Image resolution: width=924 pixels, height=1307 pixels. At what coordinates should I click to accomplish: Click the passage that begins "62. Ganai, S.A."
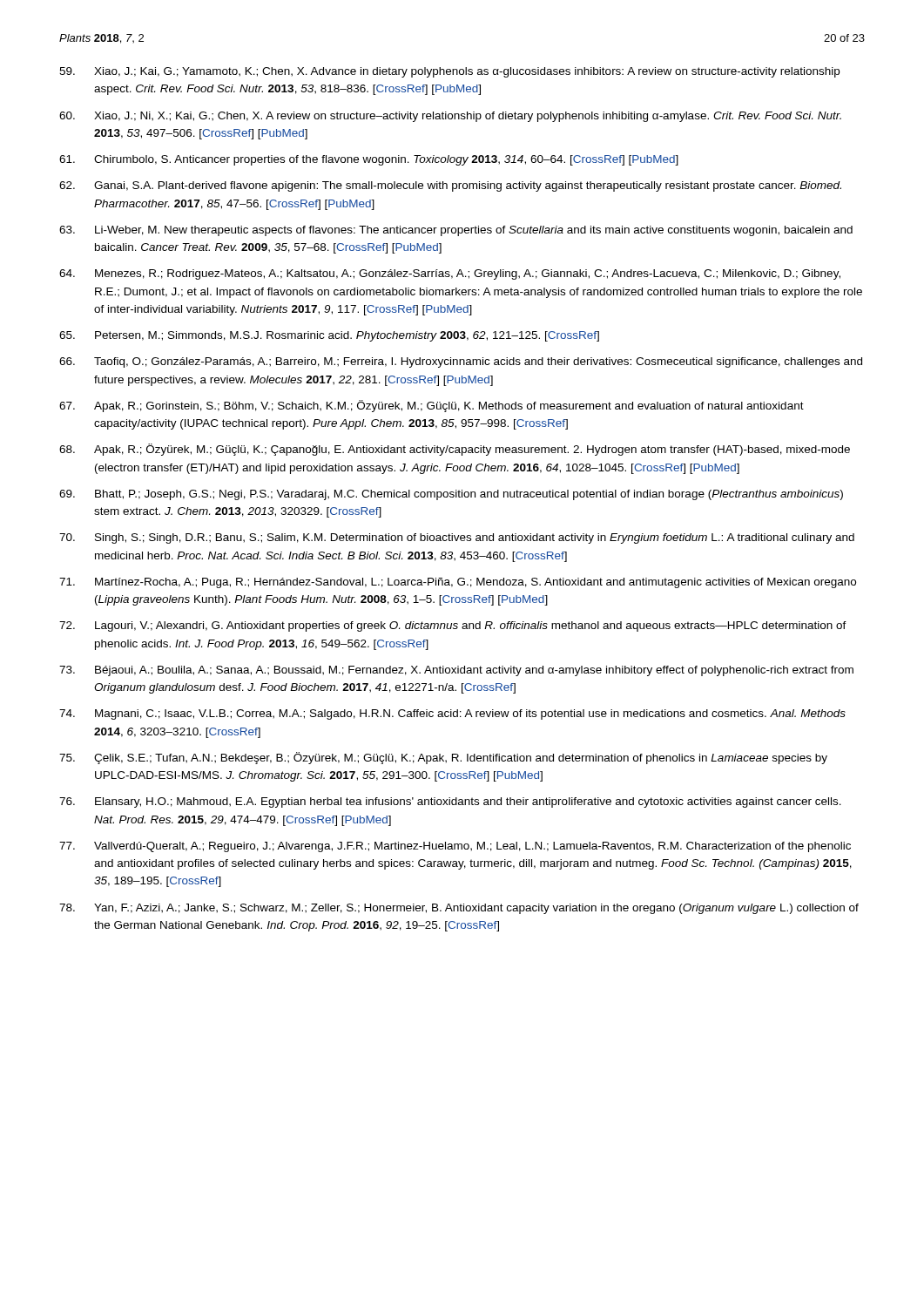(462, 195)
